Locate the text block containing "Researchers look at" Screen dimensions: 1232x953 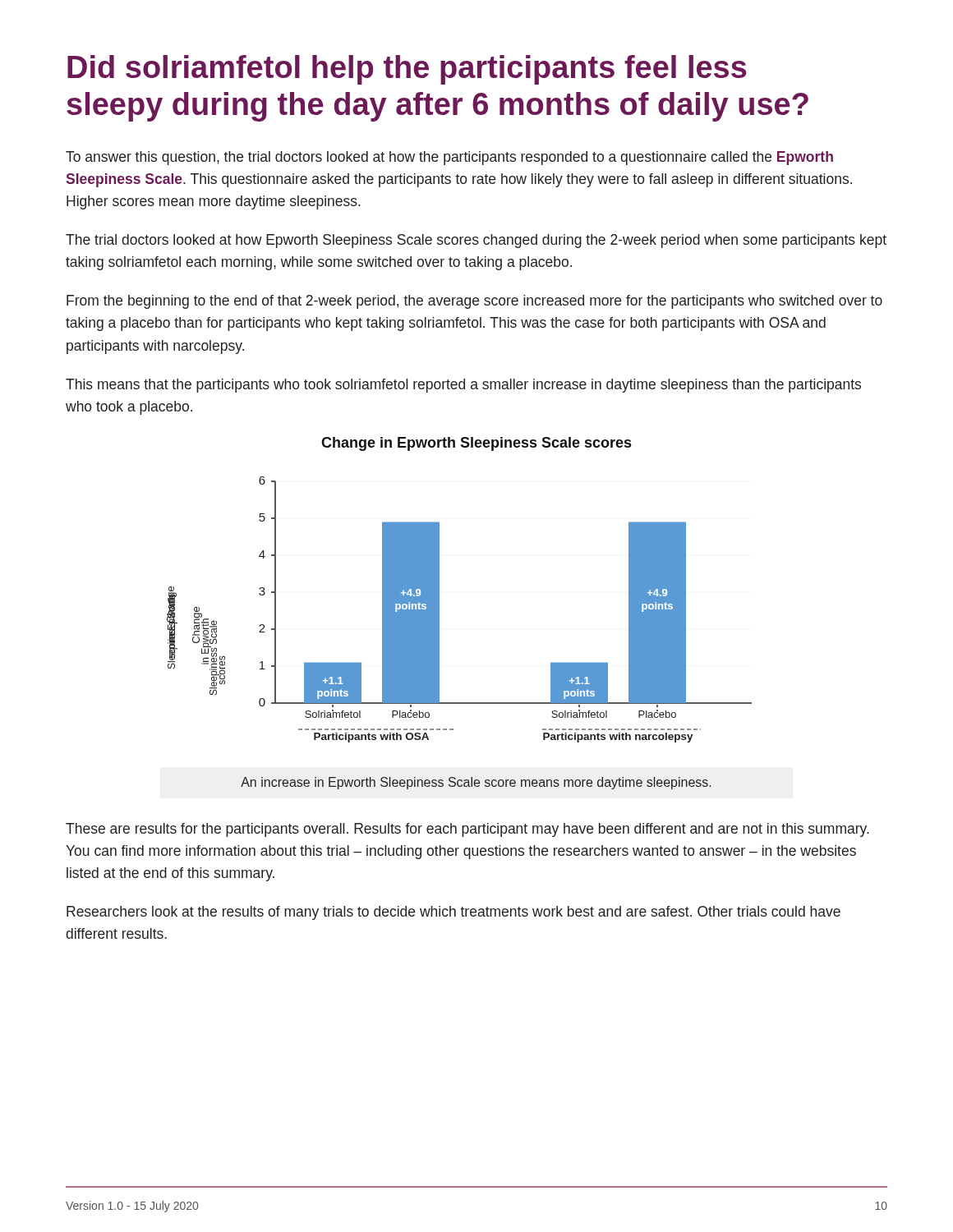pyautogui.click(x=453, y=923)
